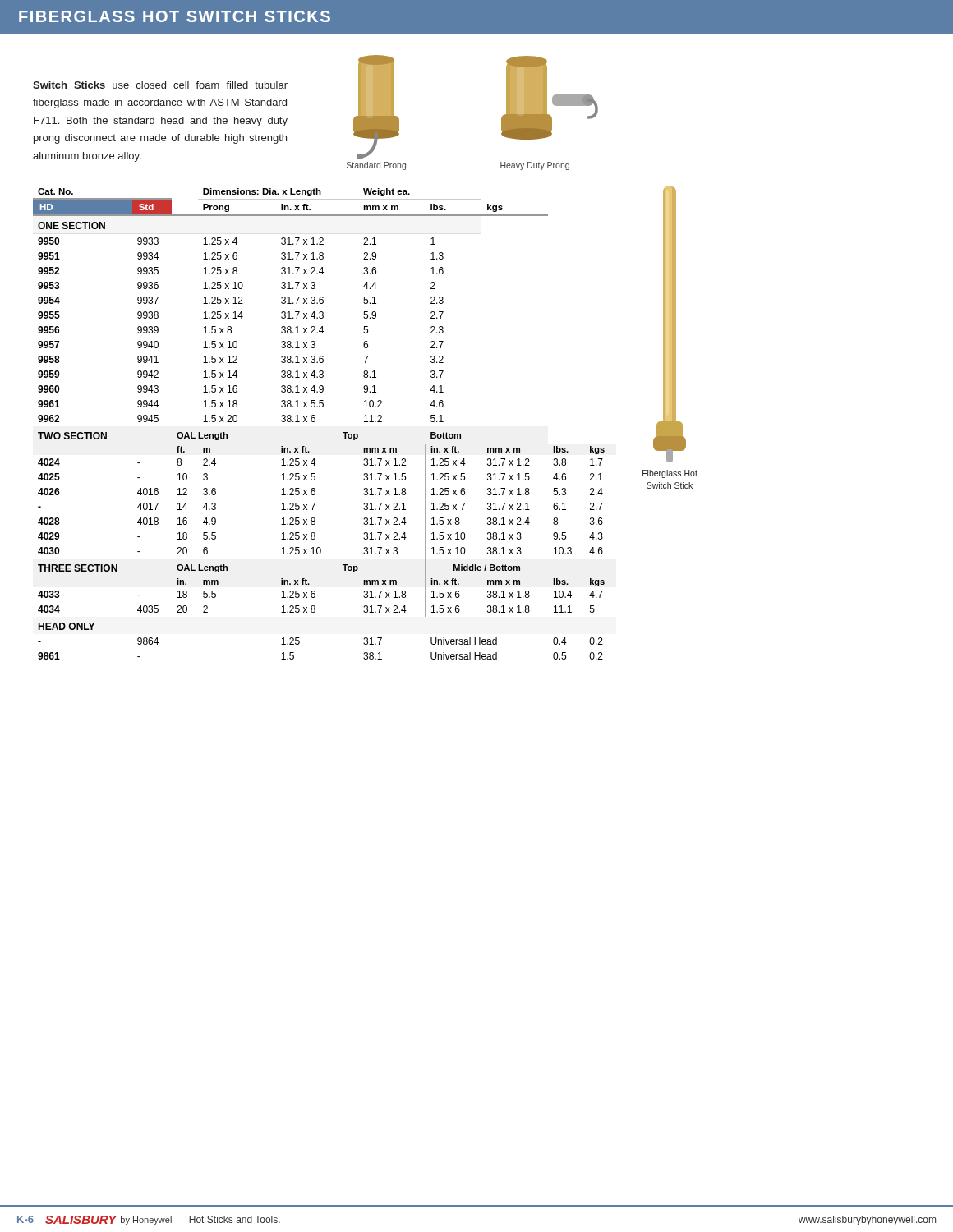Locate the caption with the text "Standard Prong"
The width and height of the screenshot is (953, 1232).
[376, 165]
